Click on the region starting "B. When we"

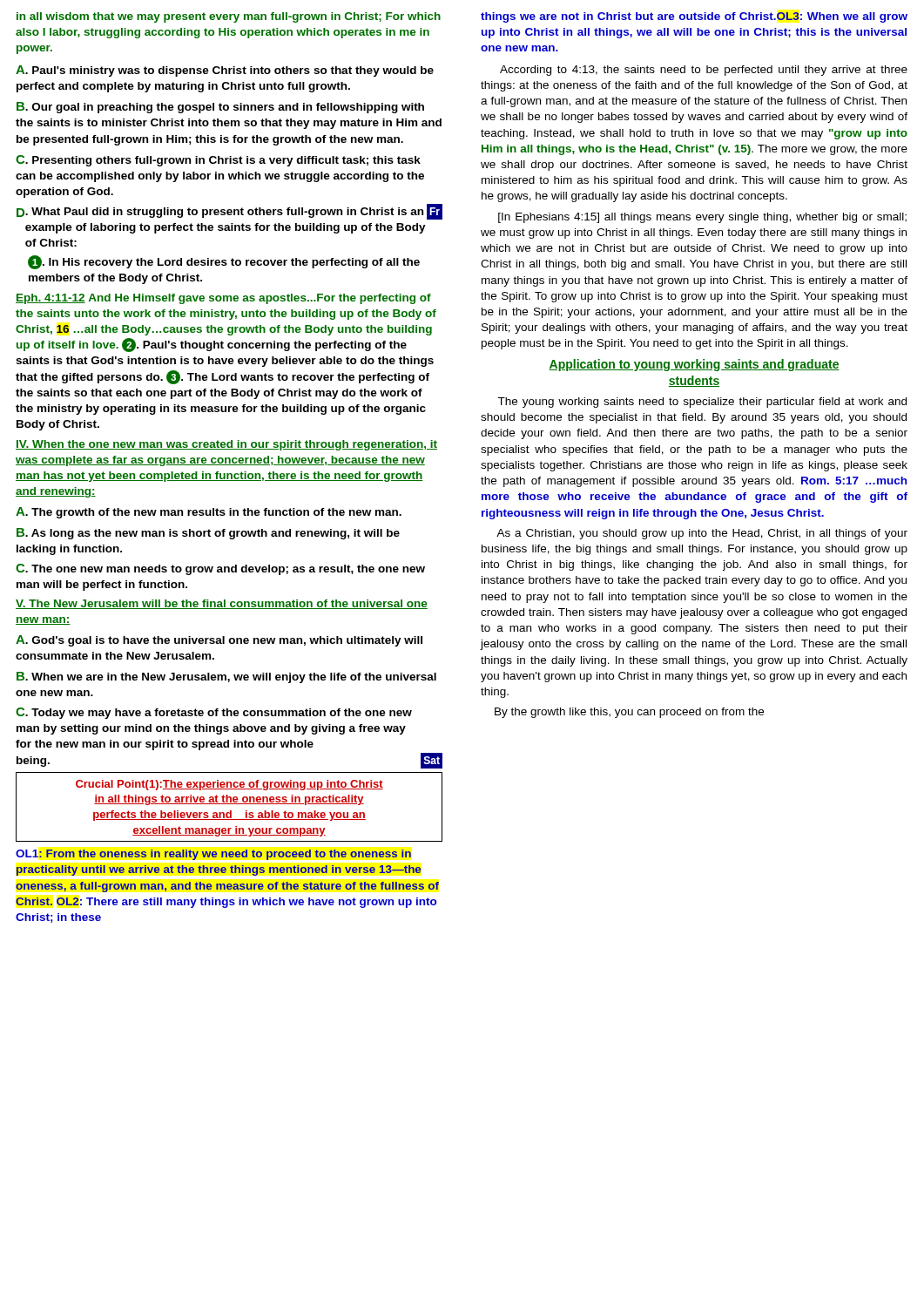pos(226,683)
